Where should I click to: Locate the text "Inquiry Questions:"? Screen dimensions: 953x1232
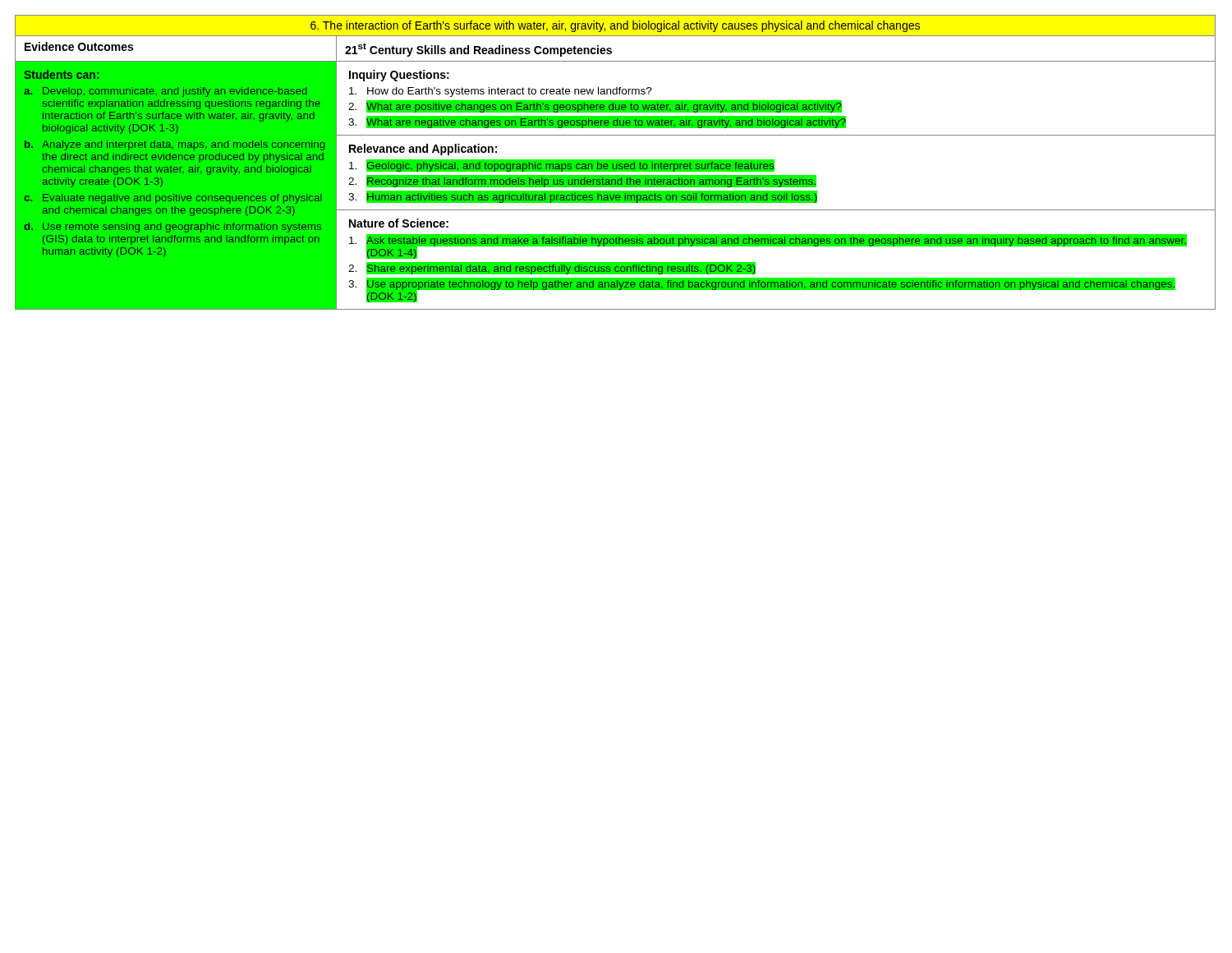coord(399,74)
